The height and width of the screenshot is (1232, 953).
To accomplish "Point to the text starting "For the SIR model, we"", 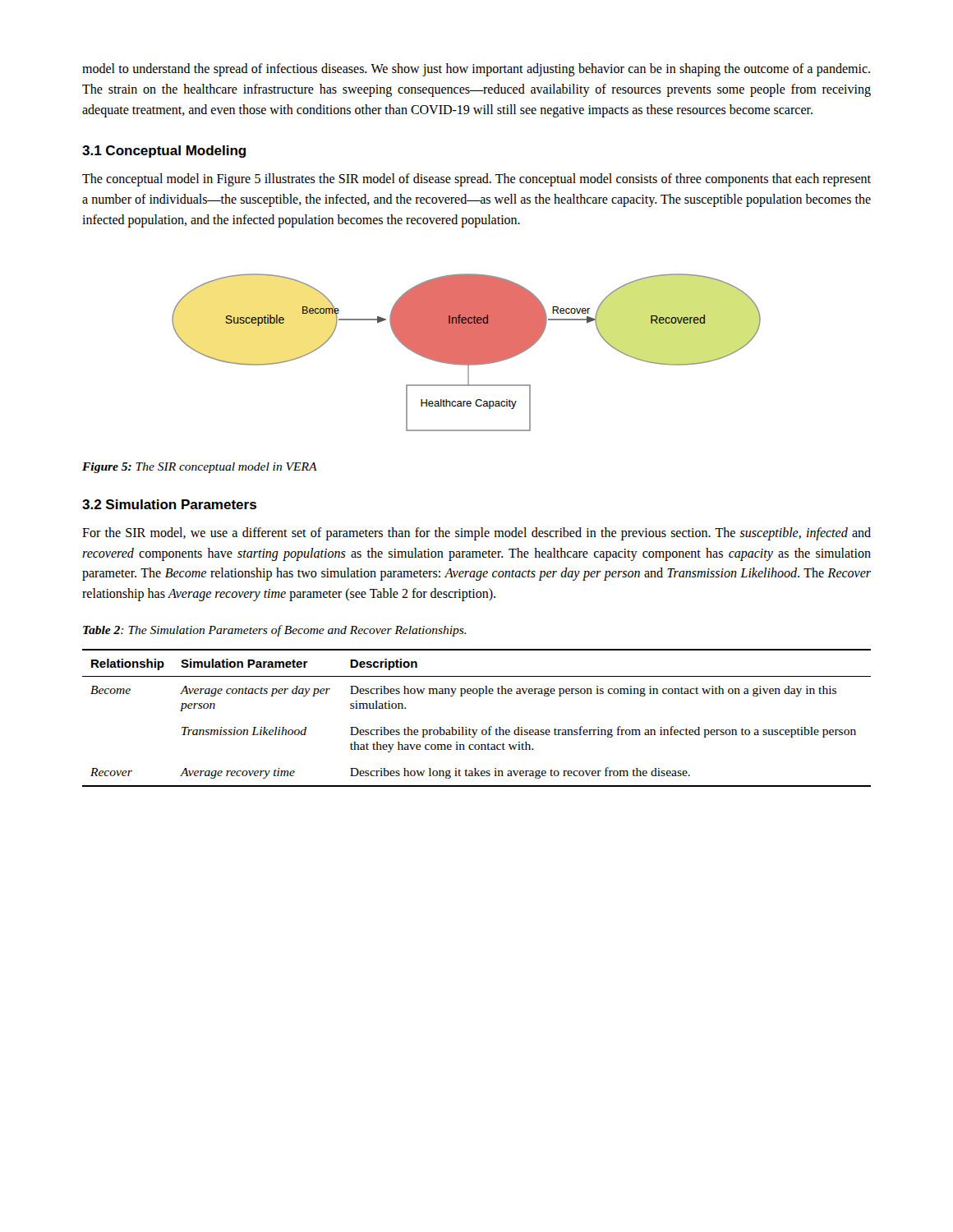I will click(x=476, y=563).
